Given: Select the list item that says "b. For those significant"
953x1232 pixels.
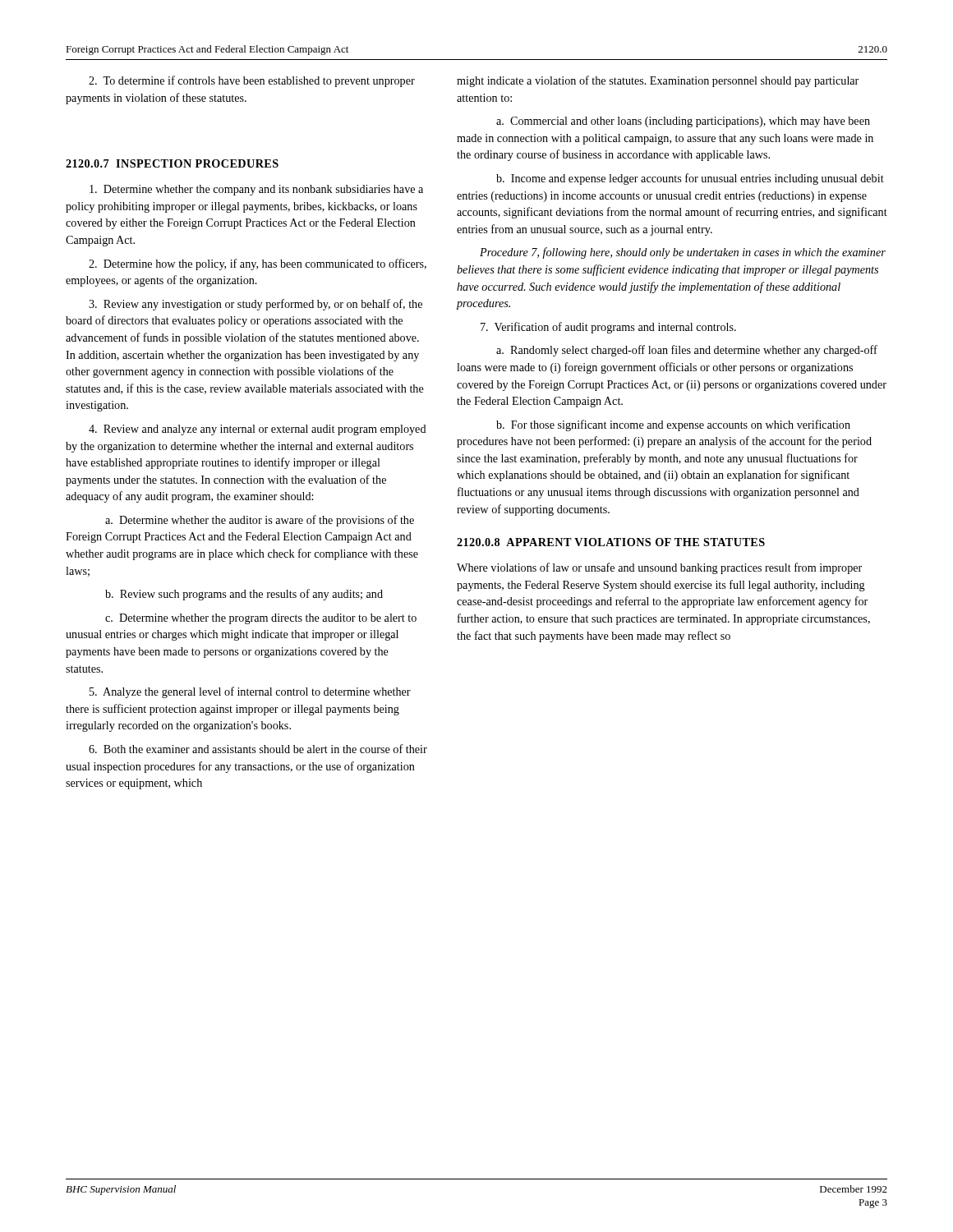Looking at the screenshot, I should (672, 467).
